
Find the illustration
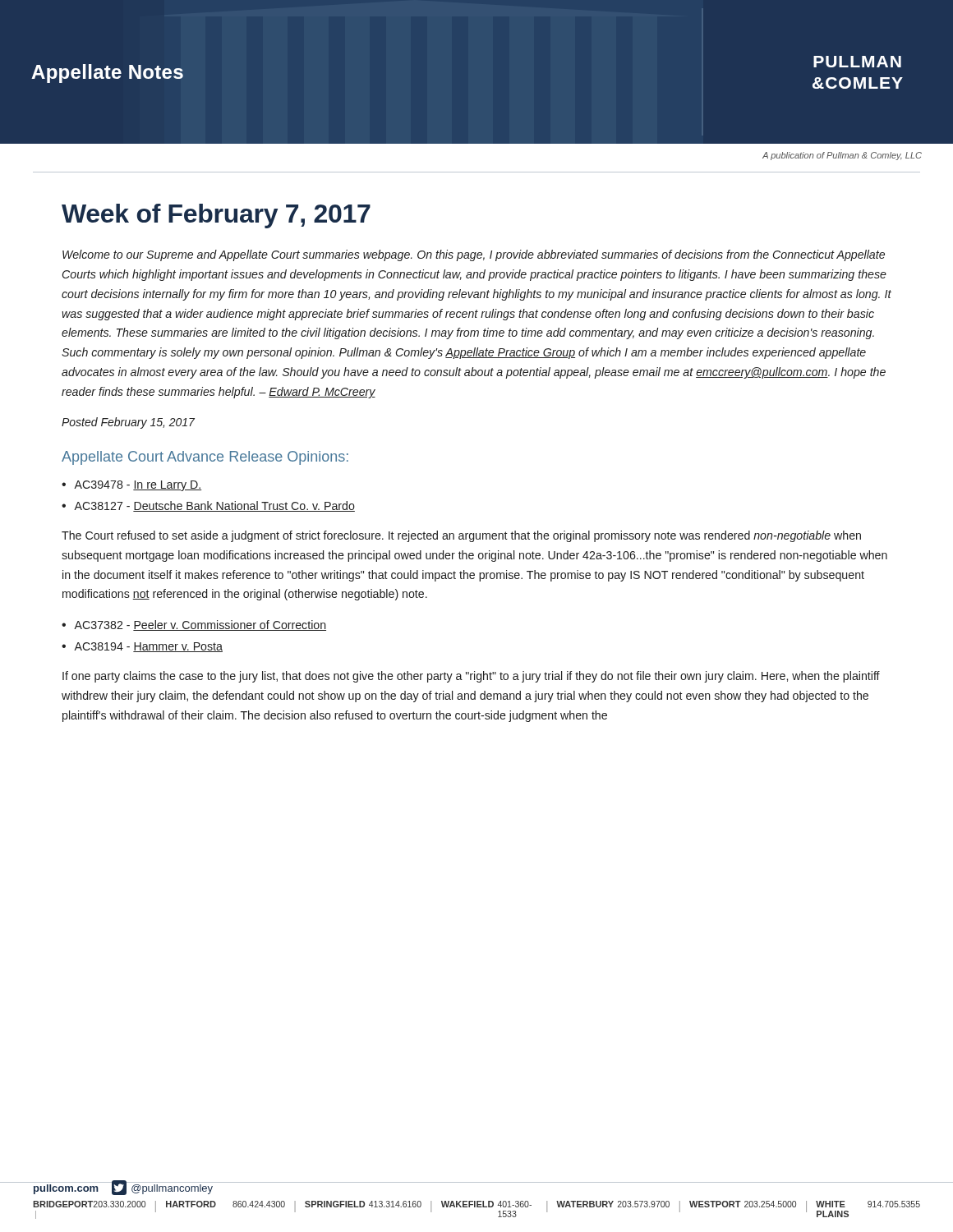pos(476,72)
